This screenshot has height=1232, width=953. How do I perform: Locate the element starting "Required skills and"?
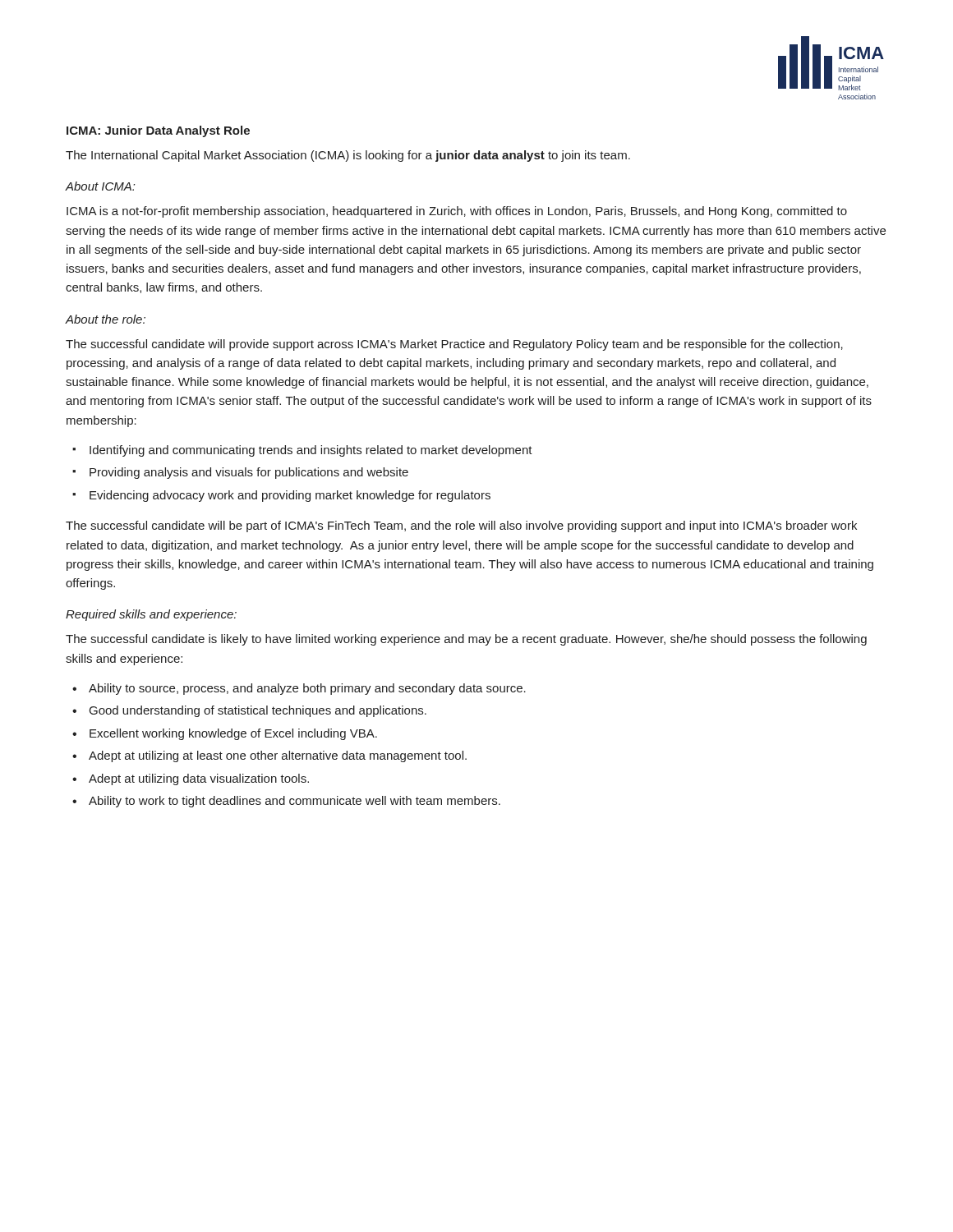151,614
